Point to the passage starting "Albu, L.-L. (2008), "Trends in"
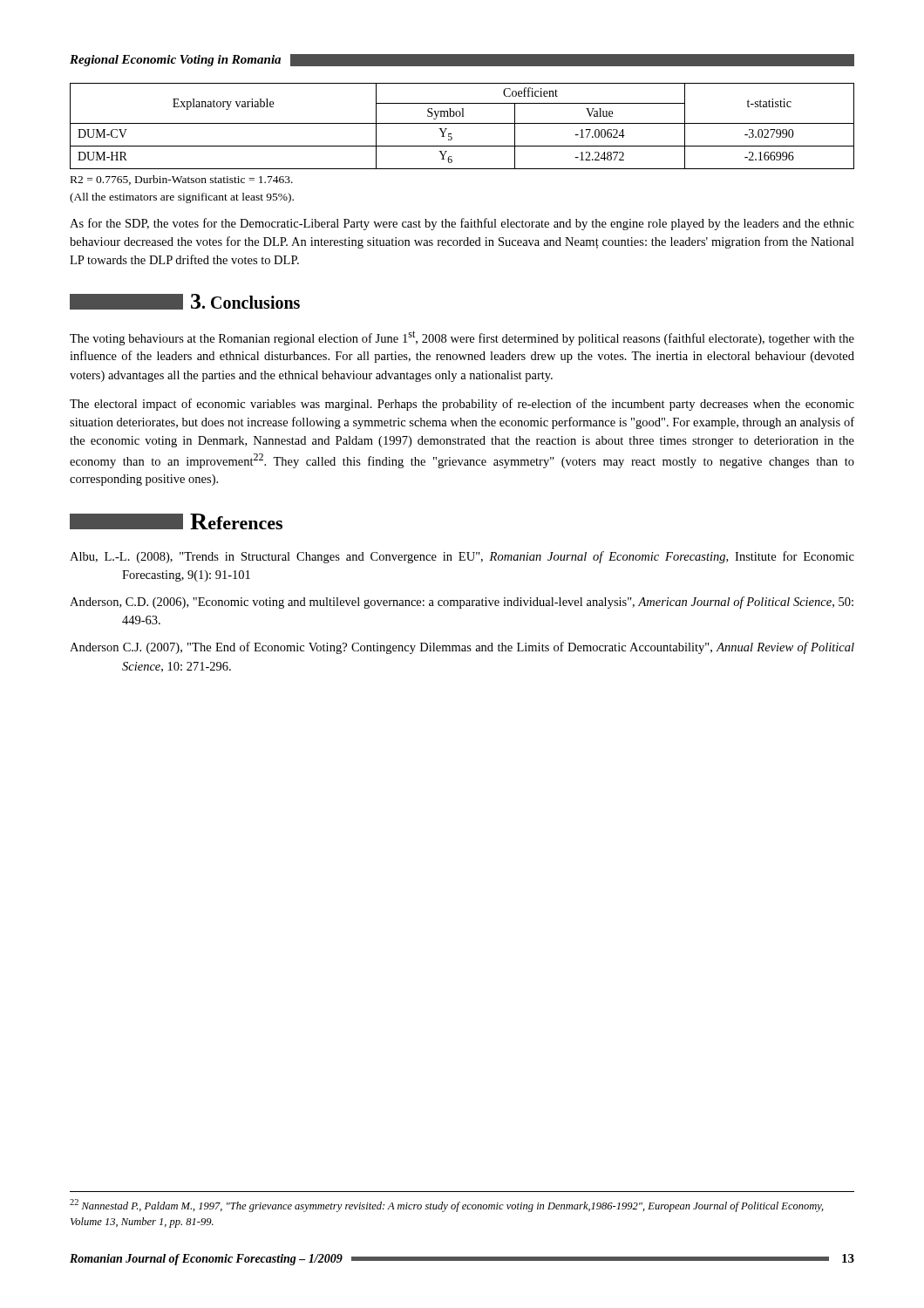Screen dimensions: 1308x924 [462, 566]
